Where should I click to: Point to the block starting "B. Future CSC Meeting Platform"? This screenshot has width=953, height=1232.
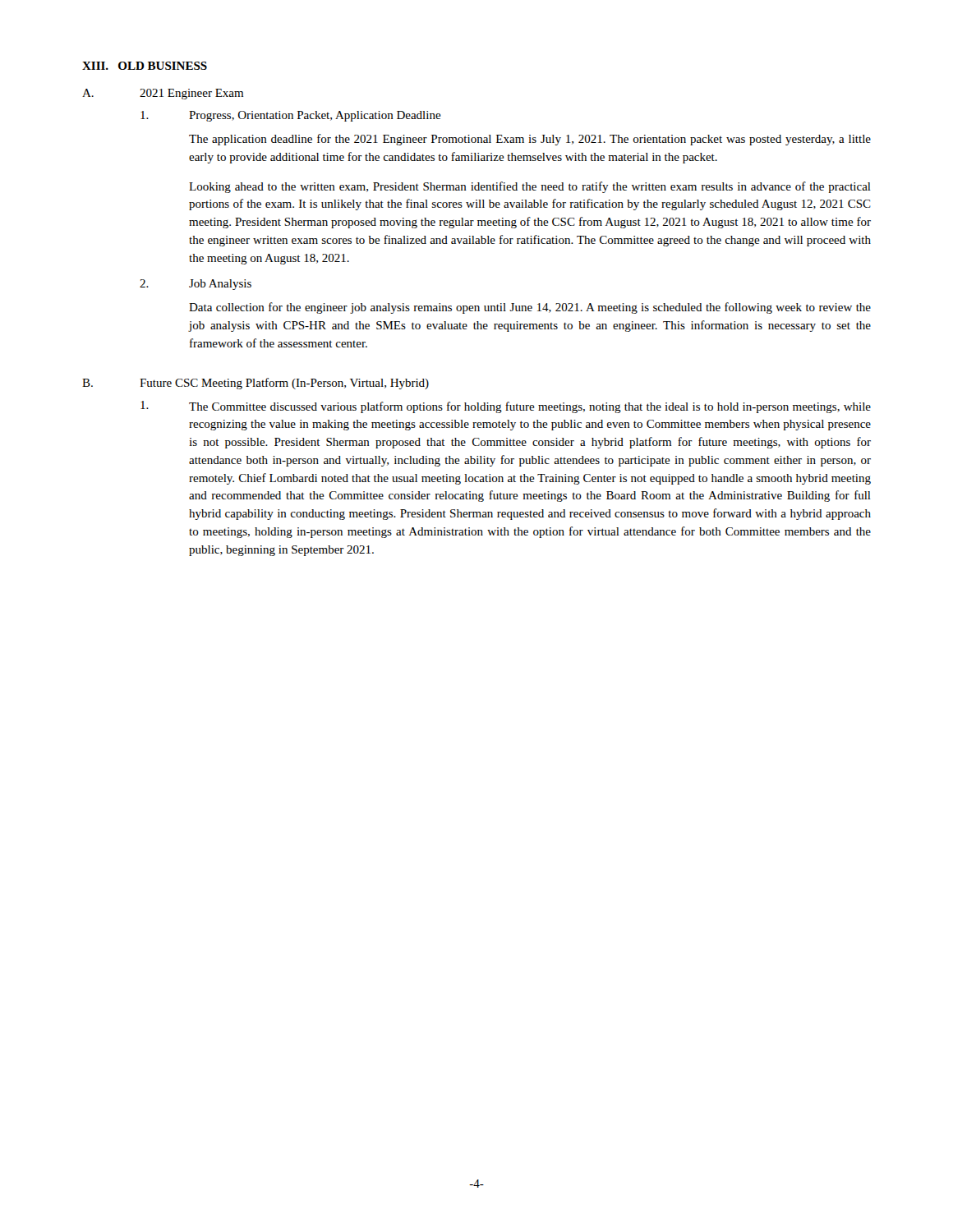click(476, 467)
